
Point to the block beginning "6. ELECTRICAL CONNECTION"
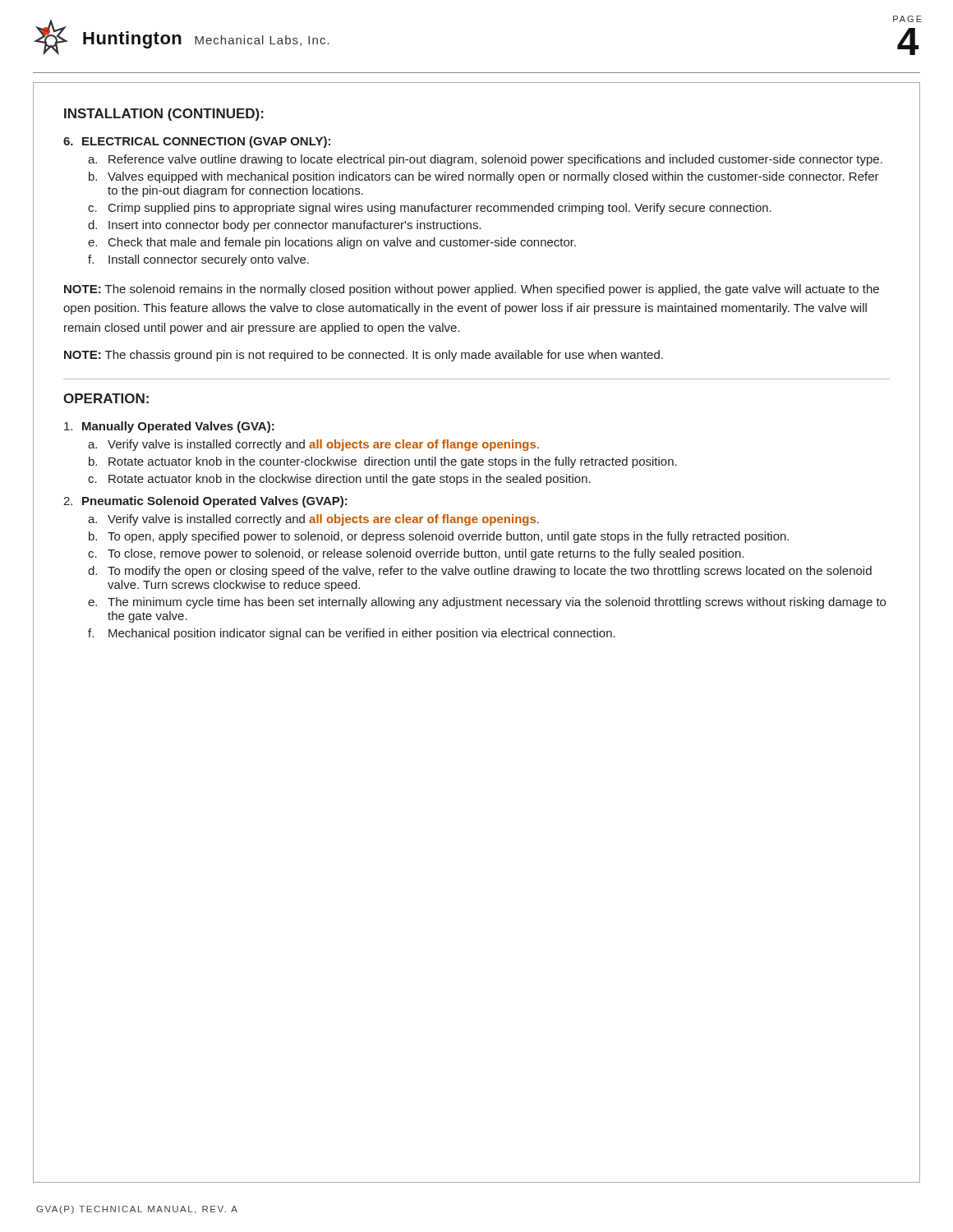click(x=197, y=141)
